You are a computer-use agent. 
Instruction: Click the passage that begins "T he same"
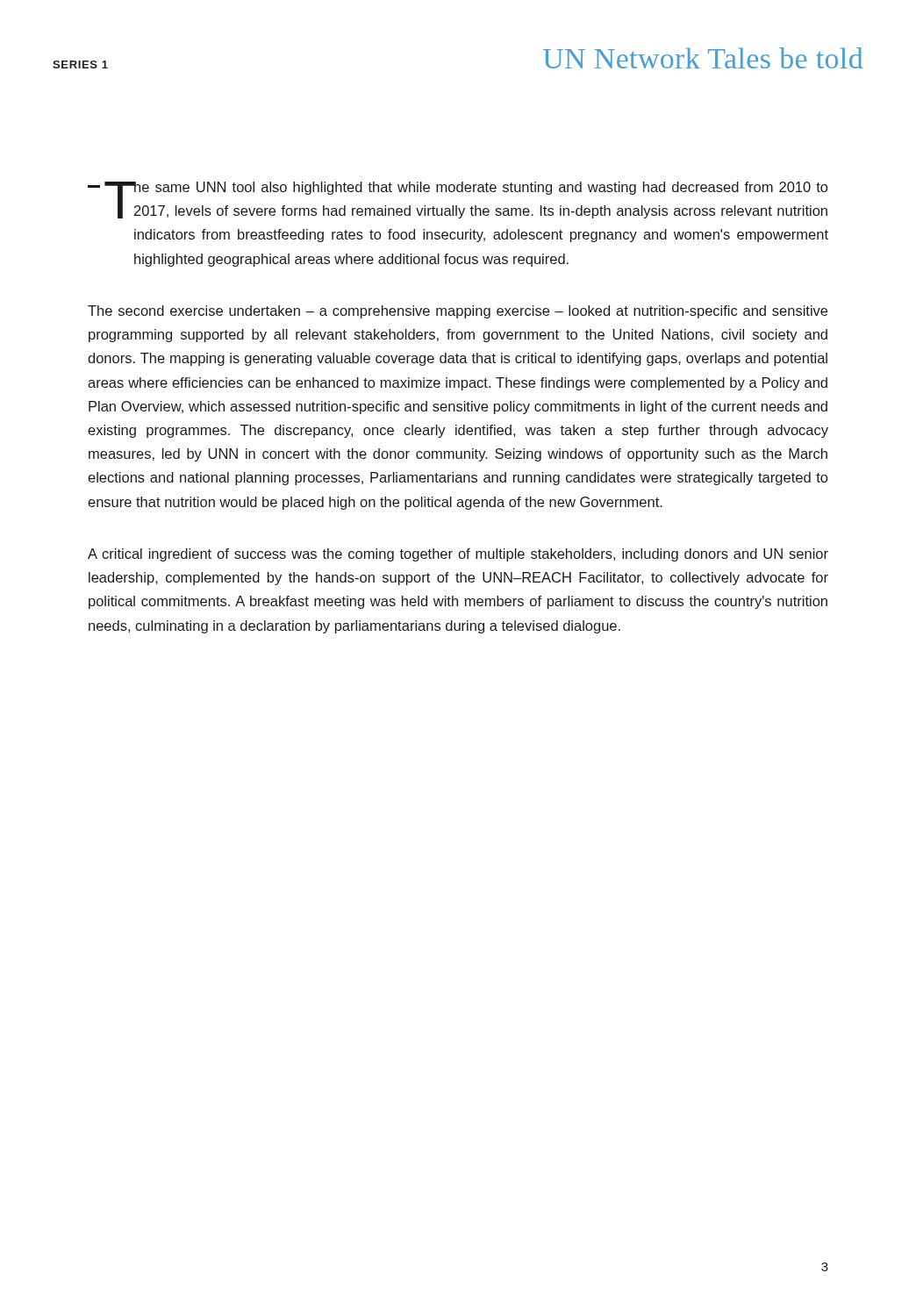point(458,223)
